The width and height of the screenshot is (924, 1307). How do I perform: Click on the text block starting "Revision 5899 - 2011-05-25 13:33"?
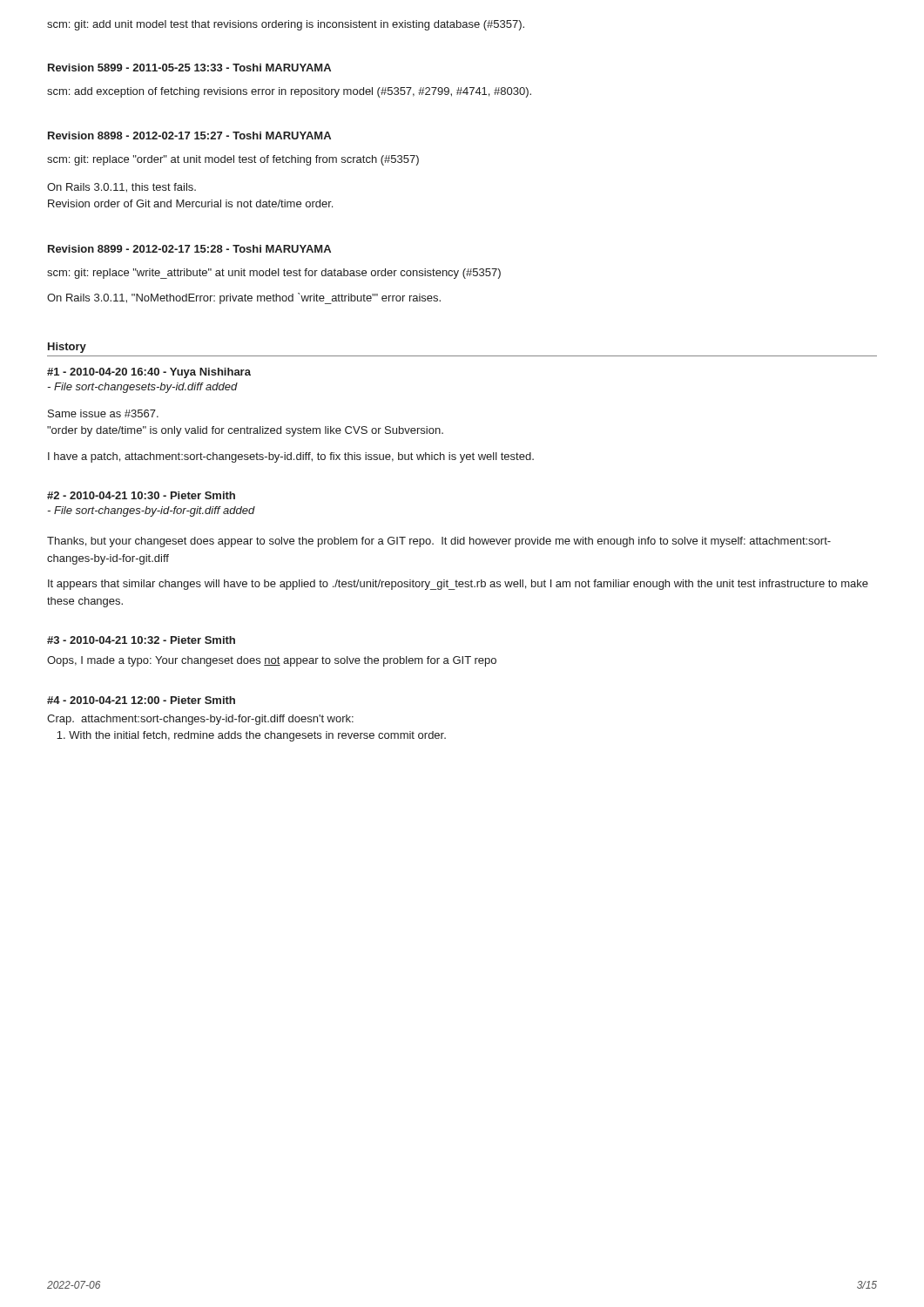tap(189, 67)
